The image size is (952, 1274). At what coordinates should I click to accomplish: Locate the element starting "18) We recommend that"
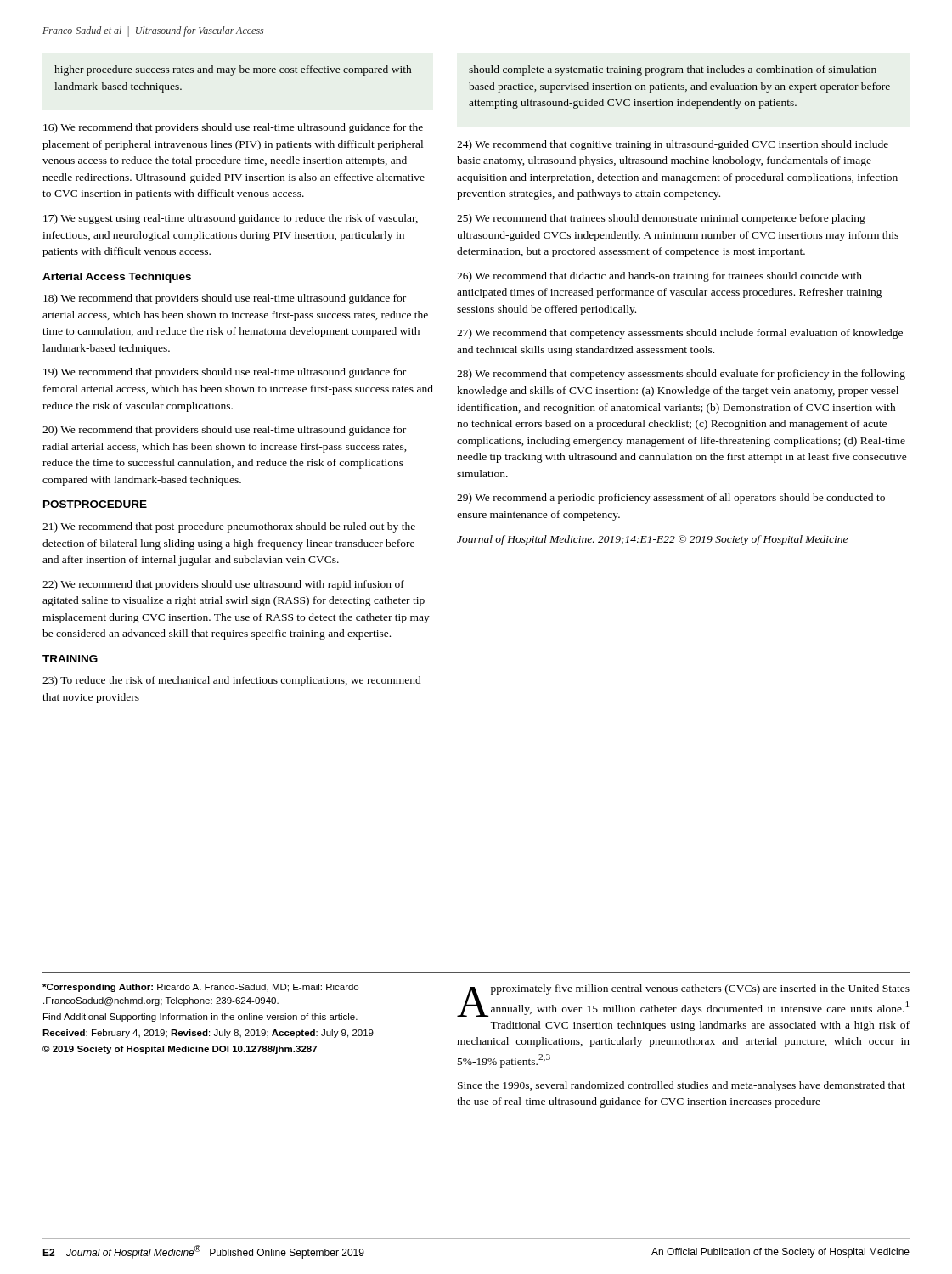click(238, 323)
